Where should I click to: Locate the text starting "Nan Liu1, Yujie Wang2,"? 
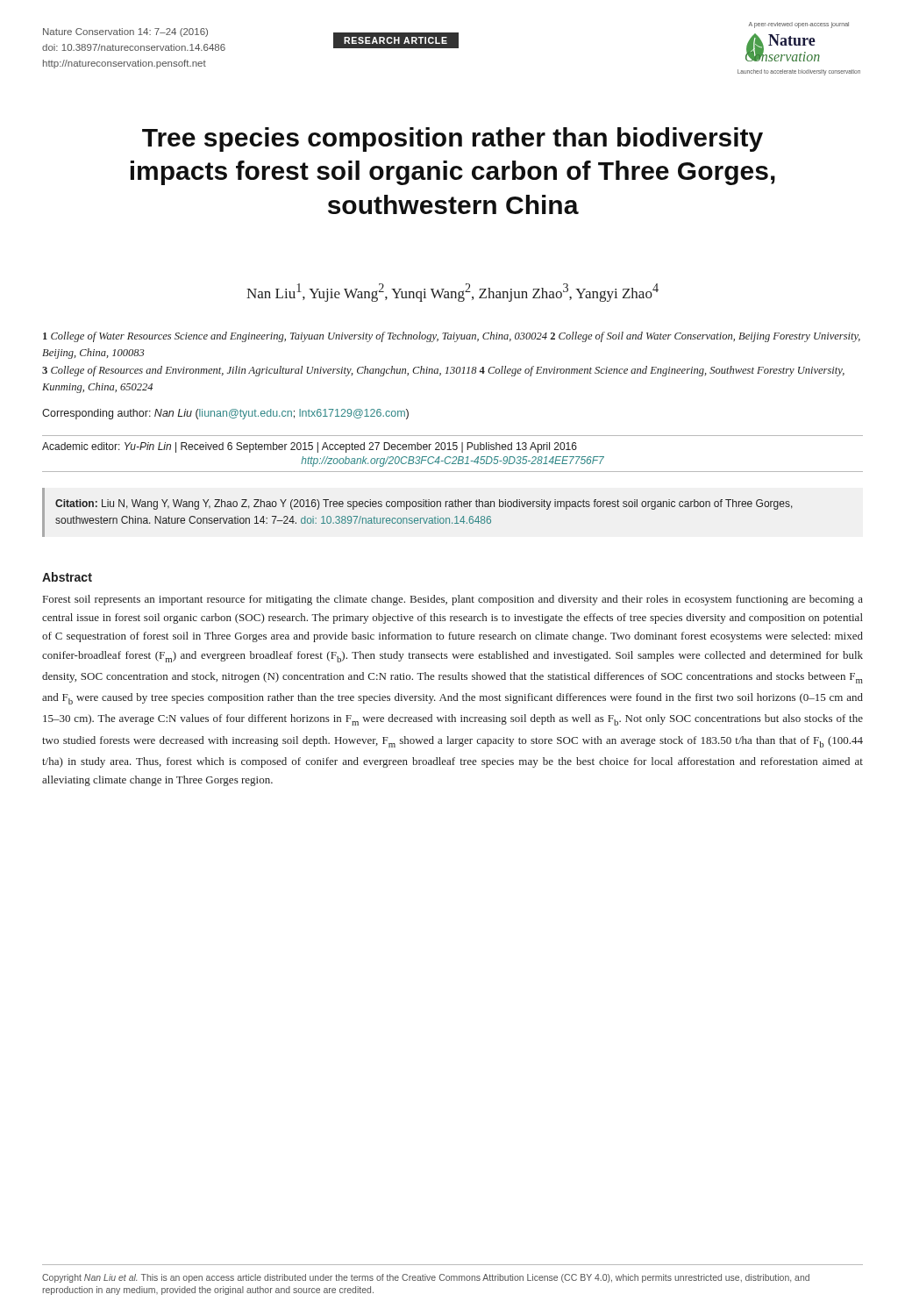click(x=452, y=291)
